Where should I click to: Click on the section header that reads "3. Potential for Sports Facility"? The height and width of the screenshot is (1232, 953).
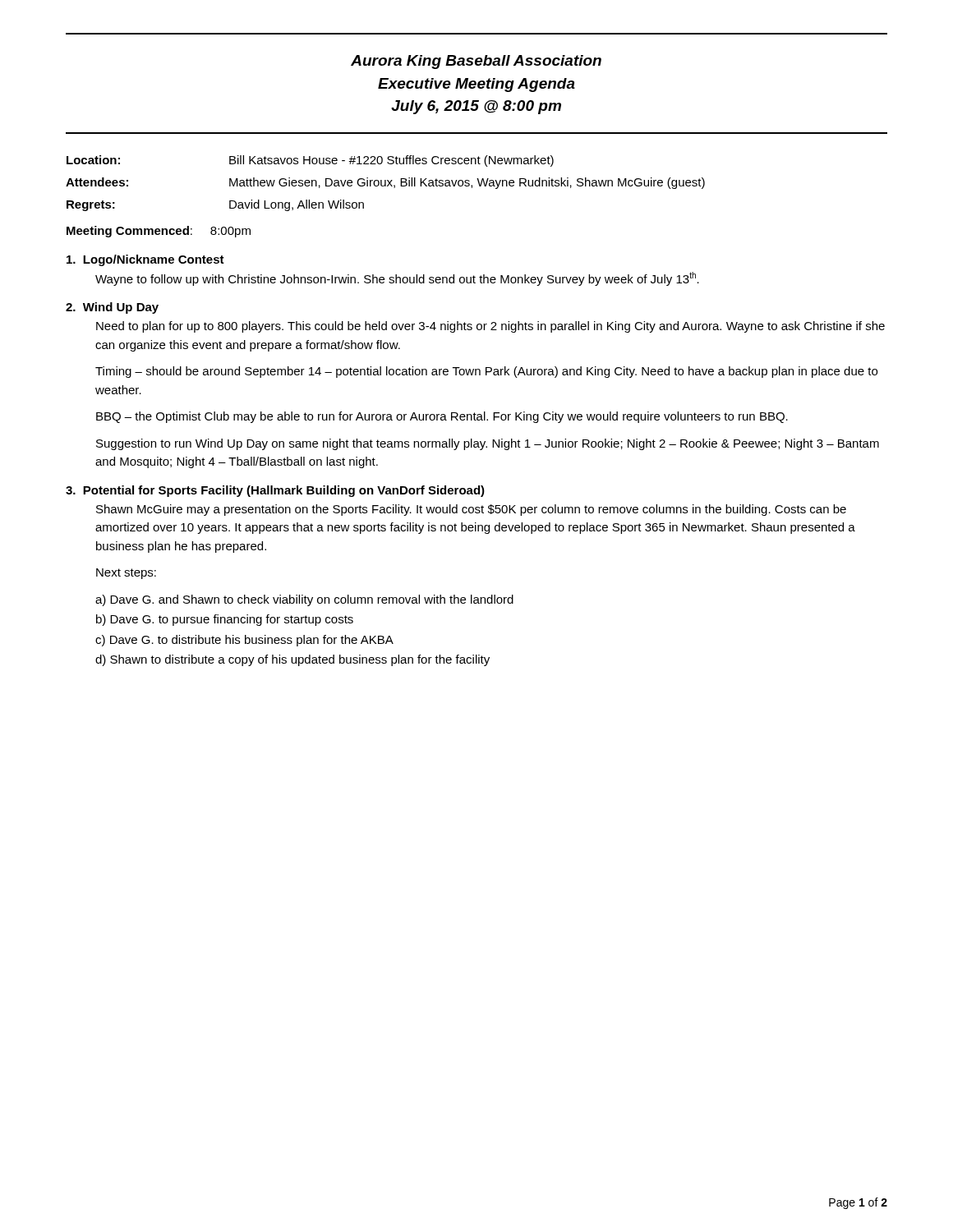[x=275, y=490]
